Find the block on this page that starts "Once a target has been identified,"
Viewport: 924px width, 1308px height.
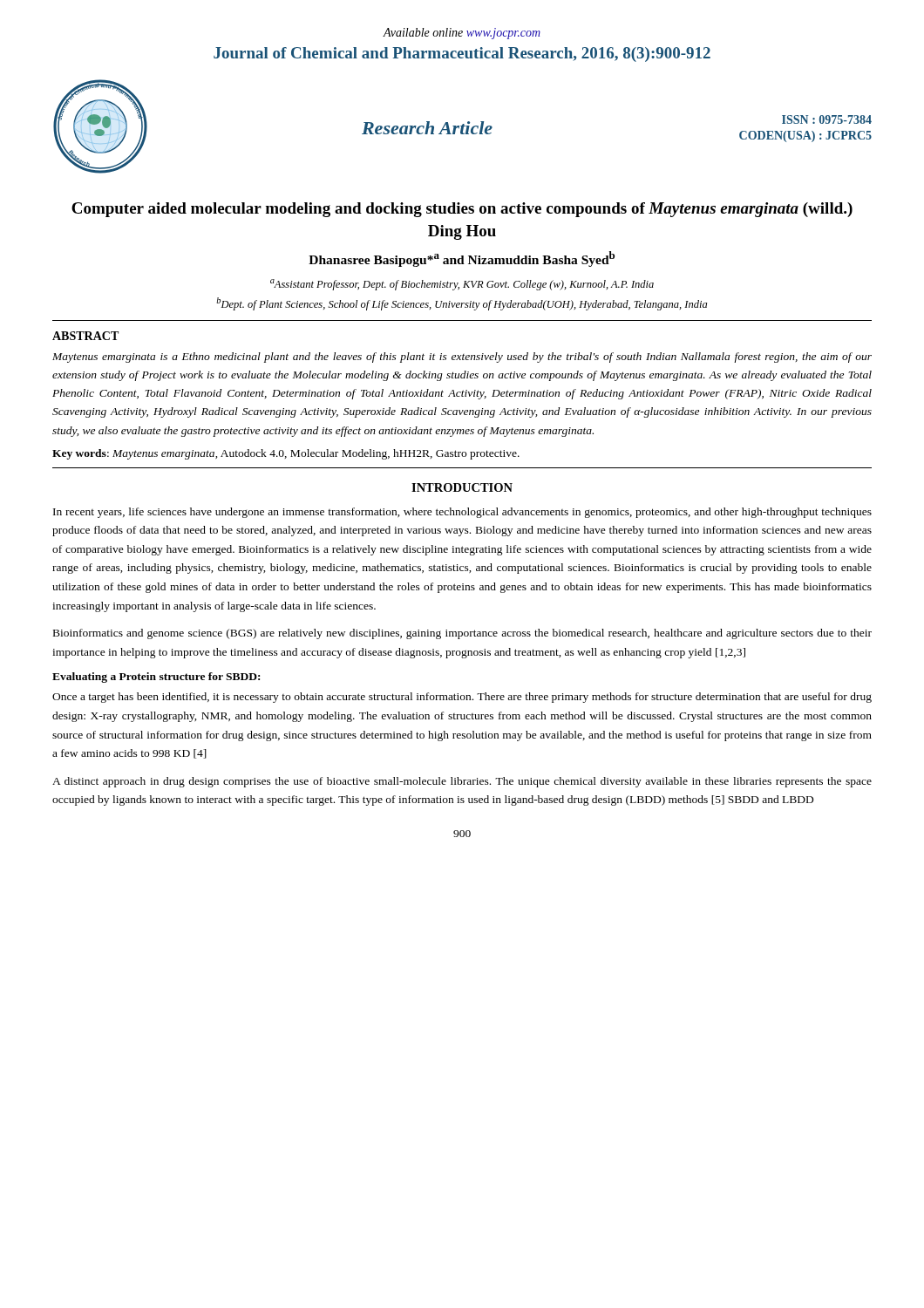(462, 725)
